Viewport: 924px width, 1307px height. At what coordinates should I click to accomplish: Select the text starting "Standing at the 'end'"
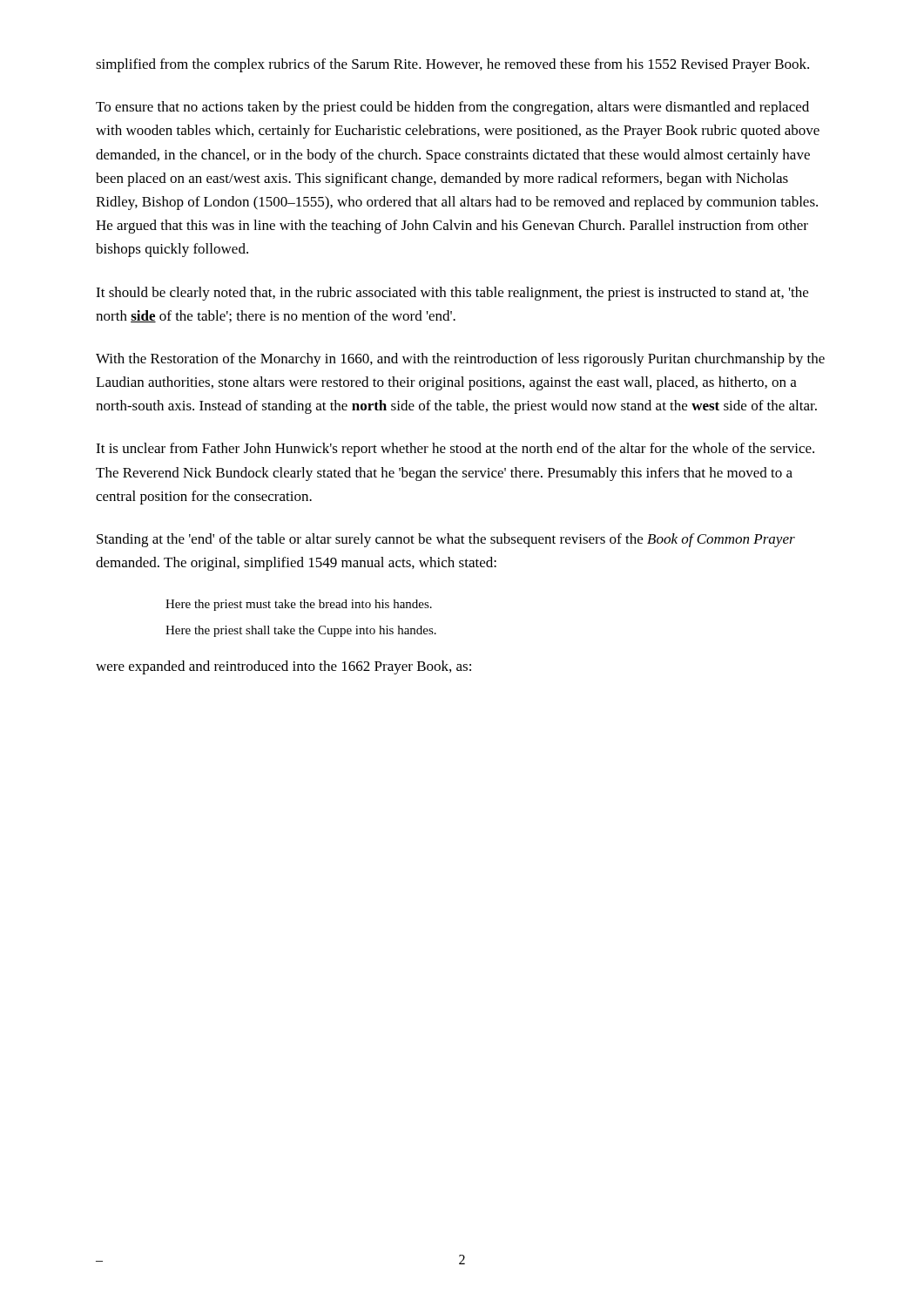pyautogui.click(x=462, y=551)
